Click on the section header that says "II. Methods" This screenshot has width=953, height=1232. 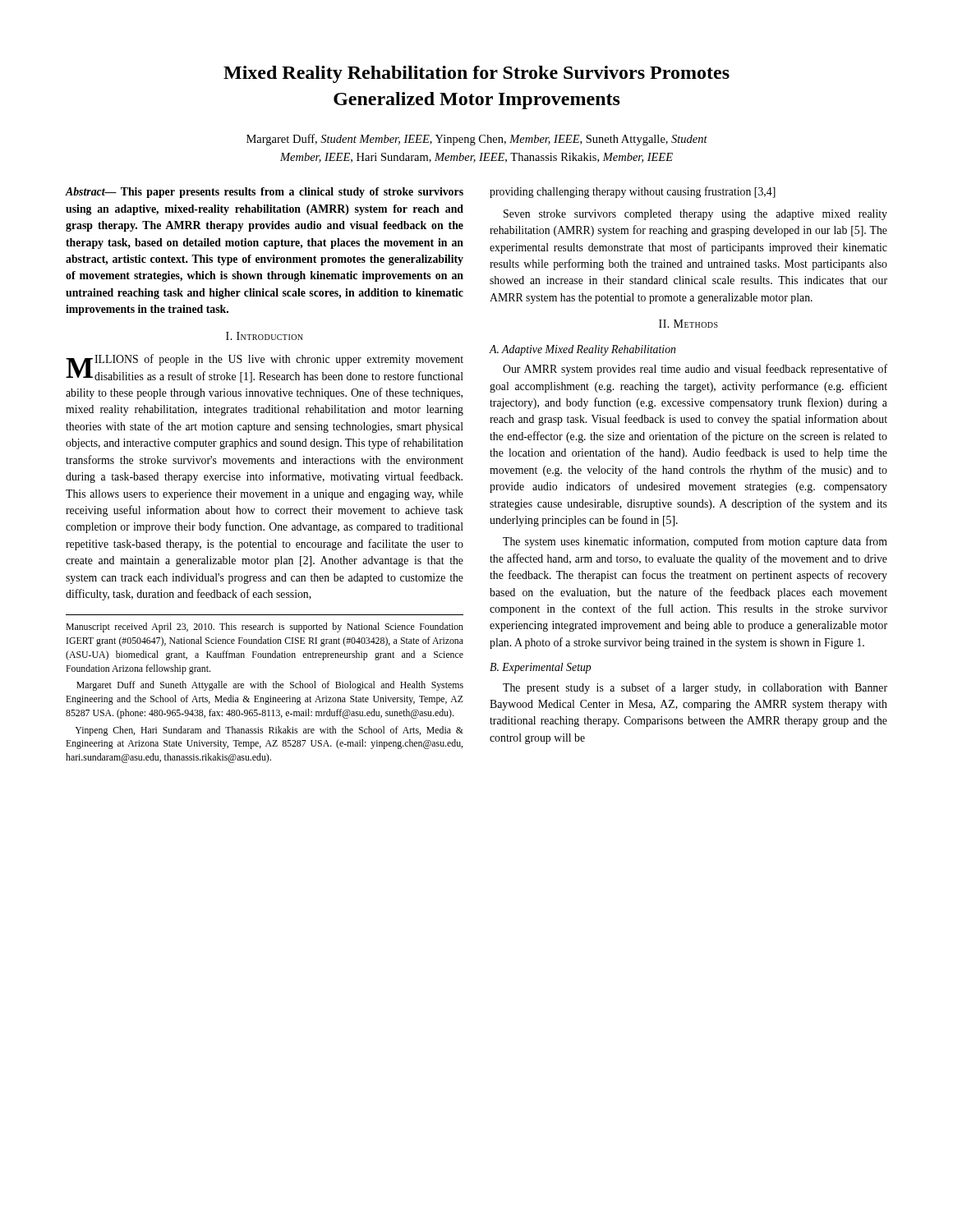coord(688,324)
